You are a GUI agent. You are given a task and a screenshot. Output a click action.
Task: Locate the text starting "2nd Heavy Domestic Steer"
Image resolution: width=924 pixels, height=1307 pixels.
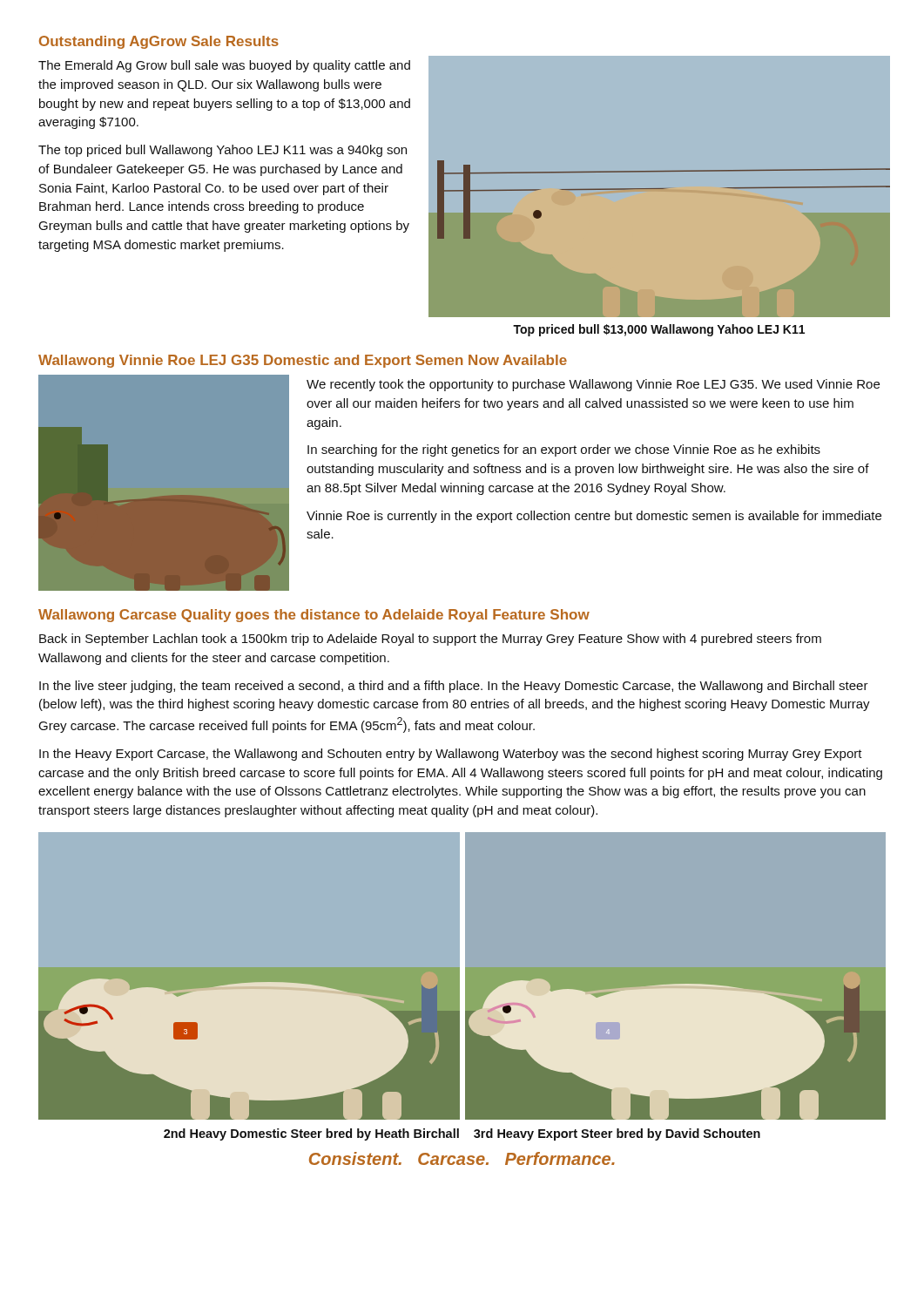[462, 1133]
